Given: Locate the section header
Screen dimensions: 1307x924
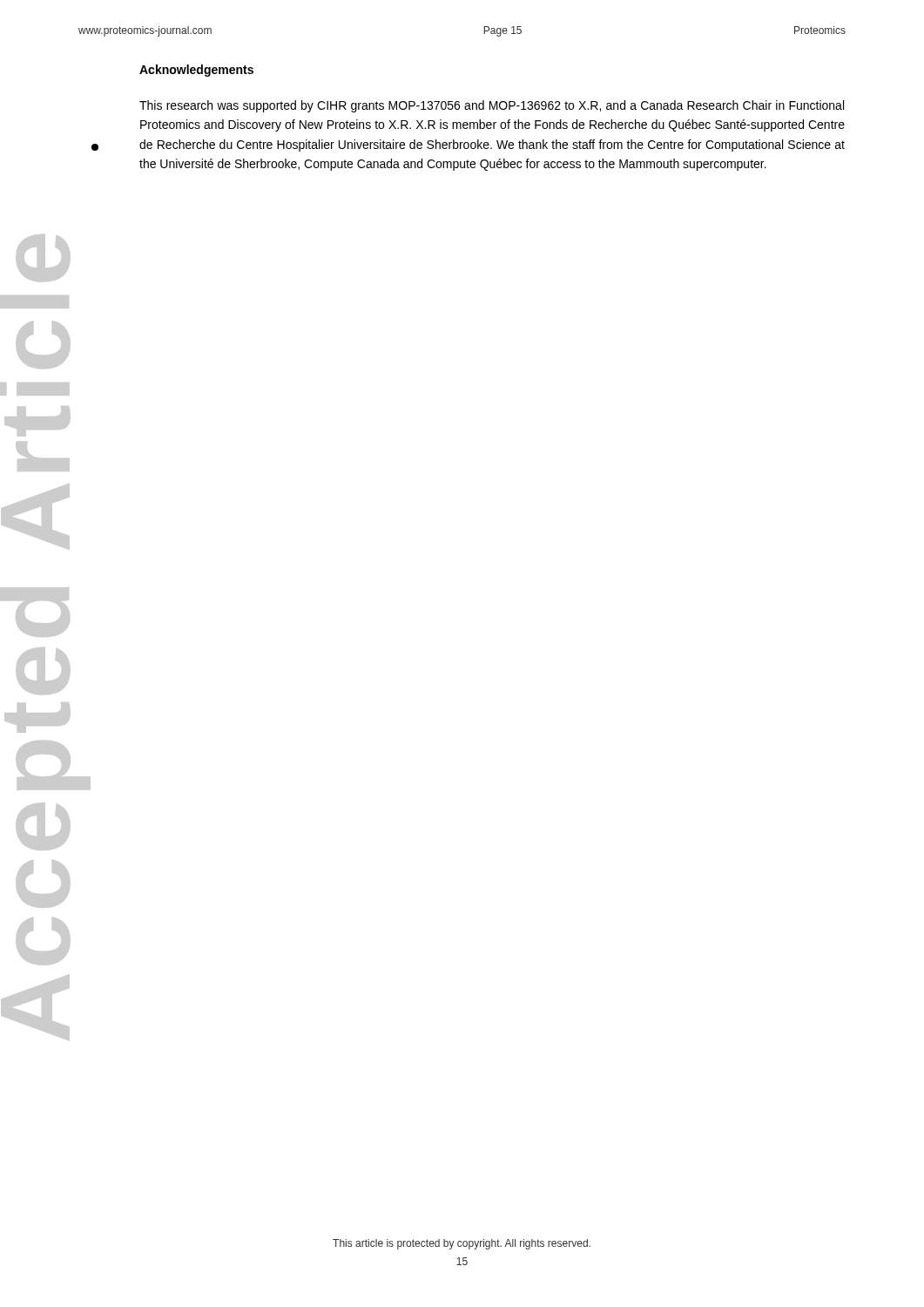Looking at the screenshot, I should [197, 70].
